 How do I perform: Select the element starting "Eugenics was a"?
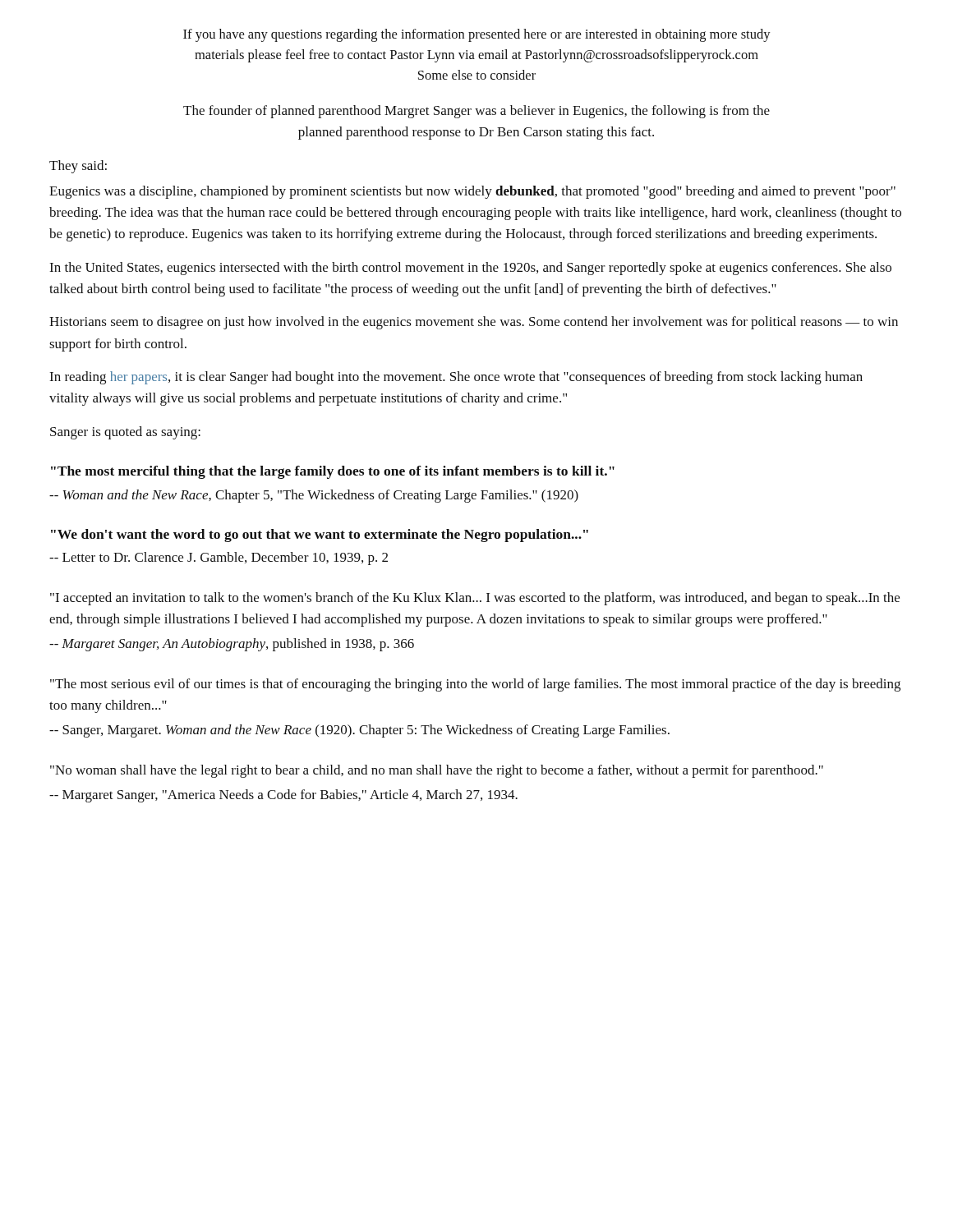click(476, 212)
